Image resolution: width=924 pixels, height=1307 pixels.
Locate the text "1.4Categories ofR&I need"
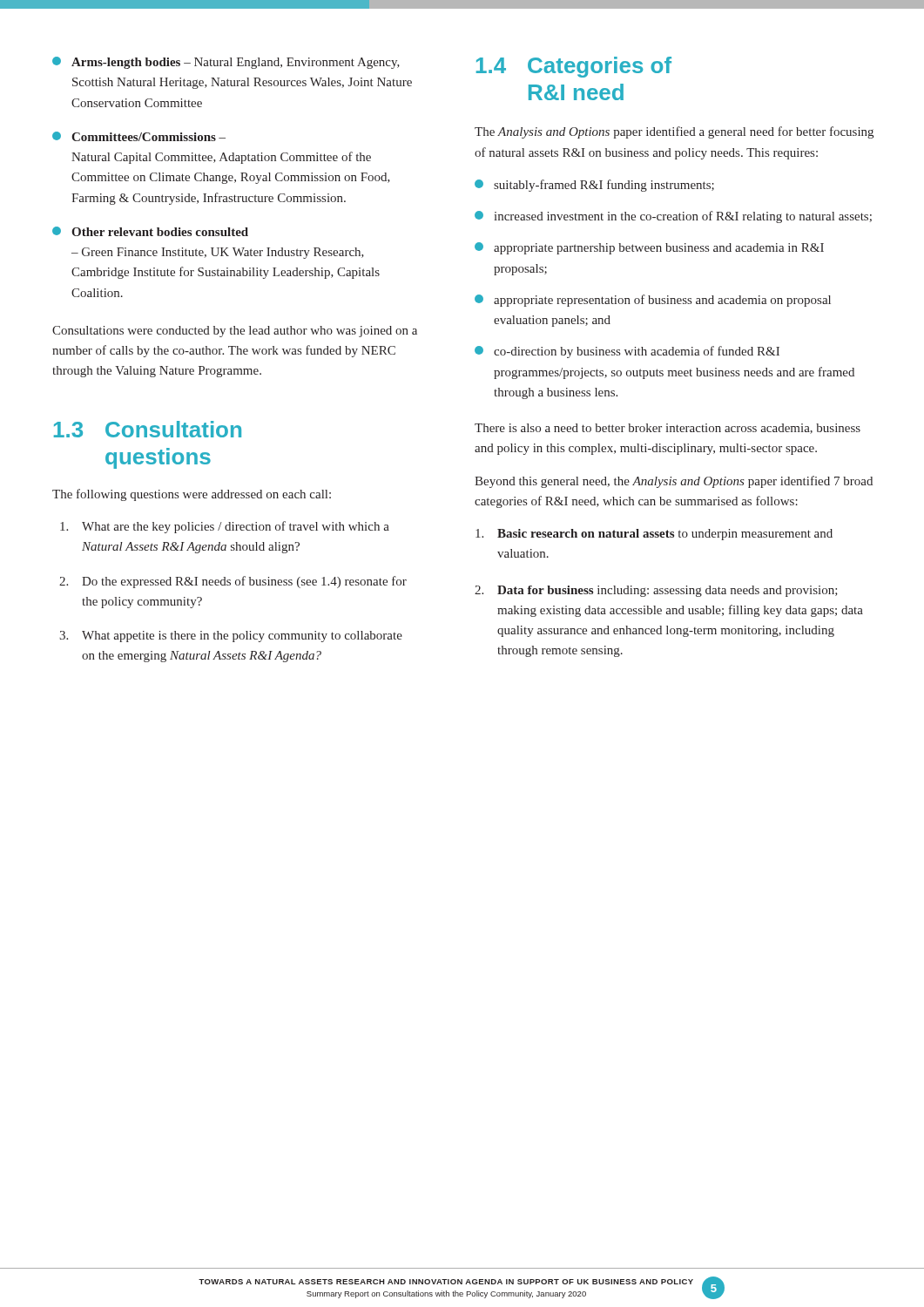click(x=573, y=79)
